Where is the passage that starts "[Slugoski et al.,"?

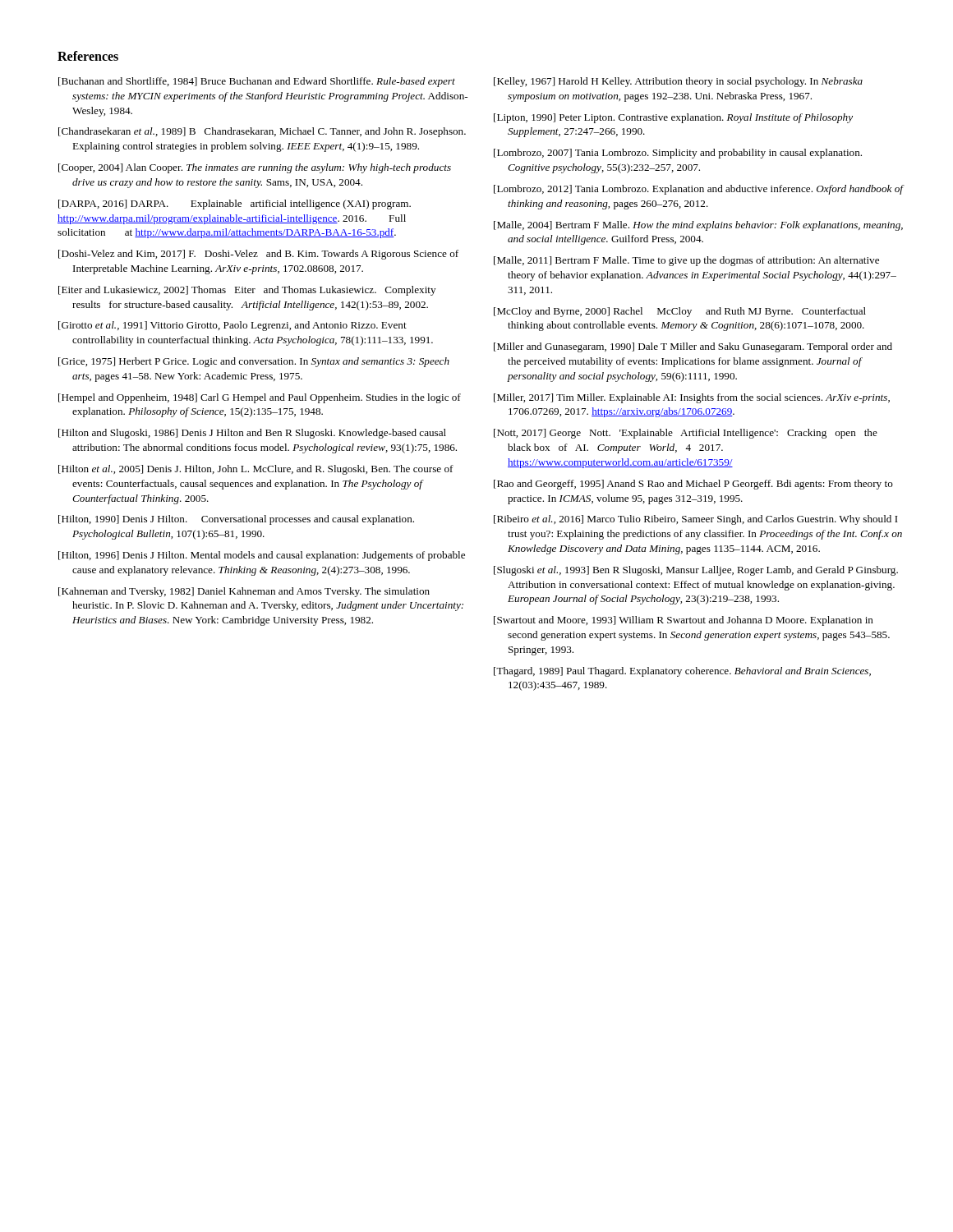coord(696,584)
